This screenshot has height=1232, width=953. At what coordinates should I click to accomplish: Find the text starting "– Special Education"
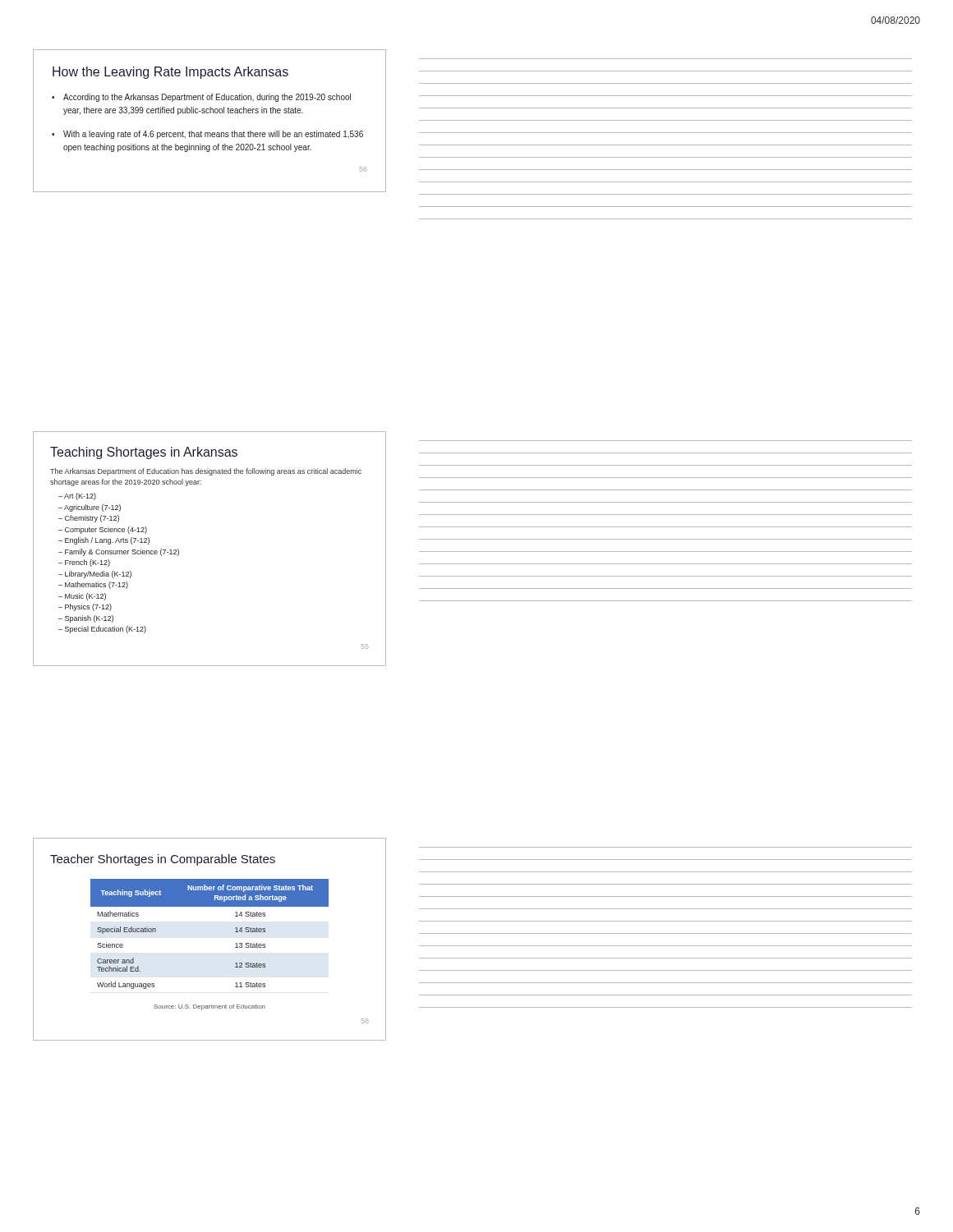[102, 629]
